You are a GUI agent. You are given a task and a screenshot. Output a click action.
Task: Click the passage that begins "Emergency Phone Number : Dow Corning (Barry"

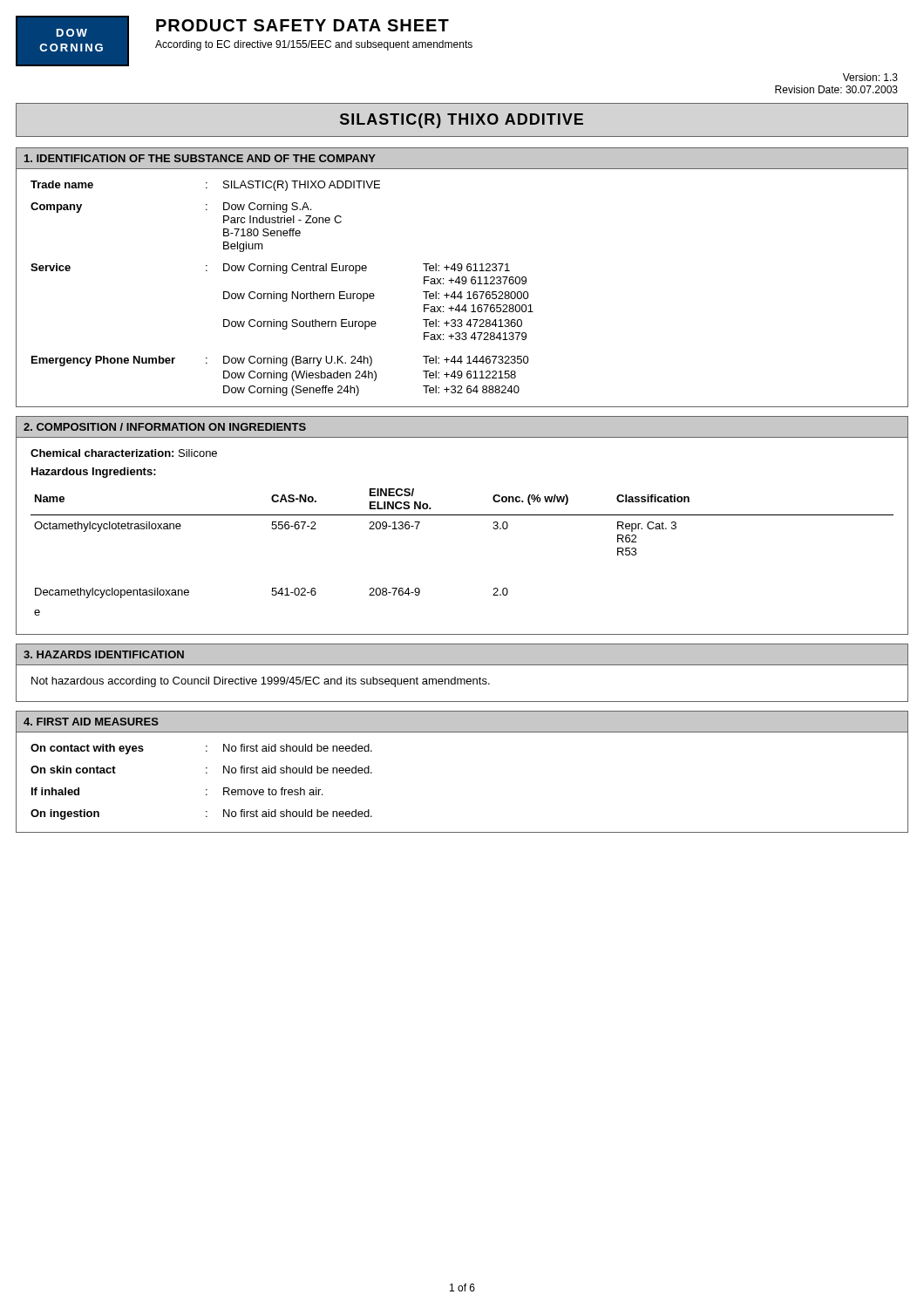(462, 374)
